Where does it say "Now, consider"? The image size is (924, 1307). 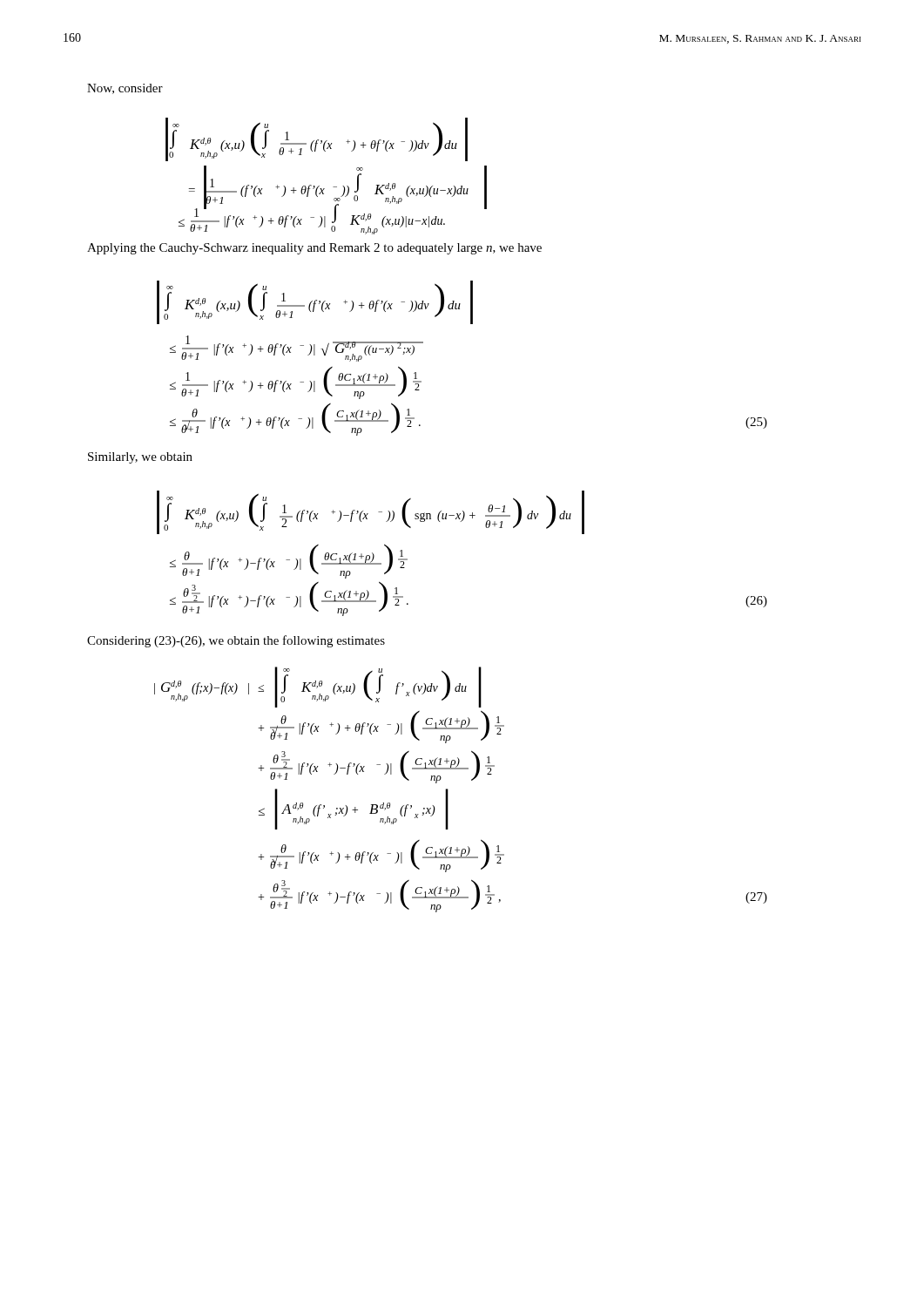(125, 88)
